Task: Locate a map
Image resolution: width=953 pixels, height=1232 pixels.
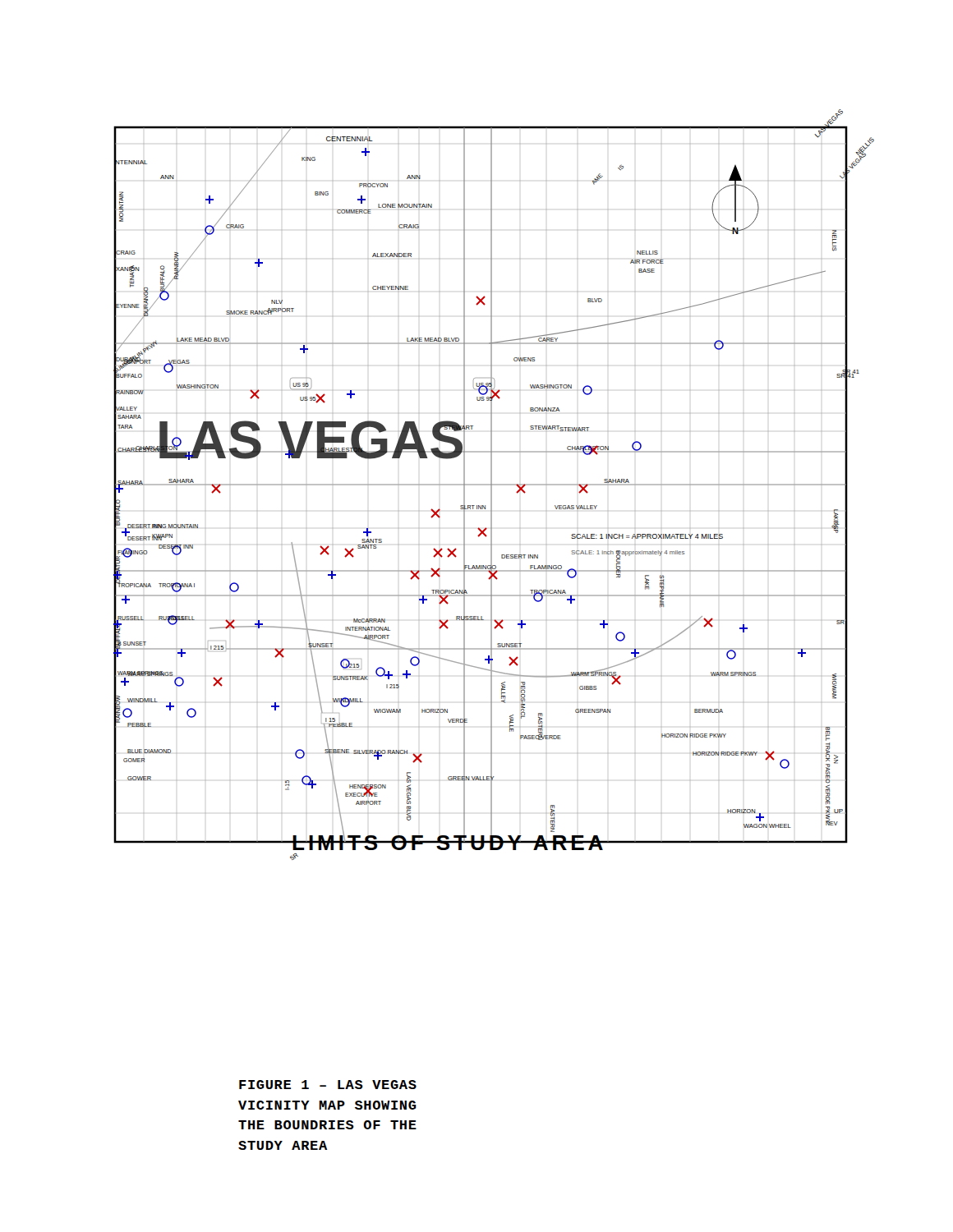Action: point(481,542)
